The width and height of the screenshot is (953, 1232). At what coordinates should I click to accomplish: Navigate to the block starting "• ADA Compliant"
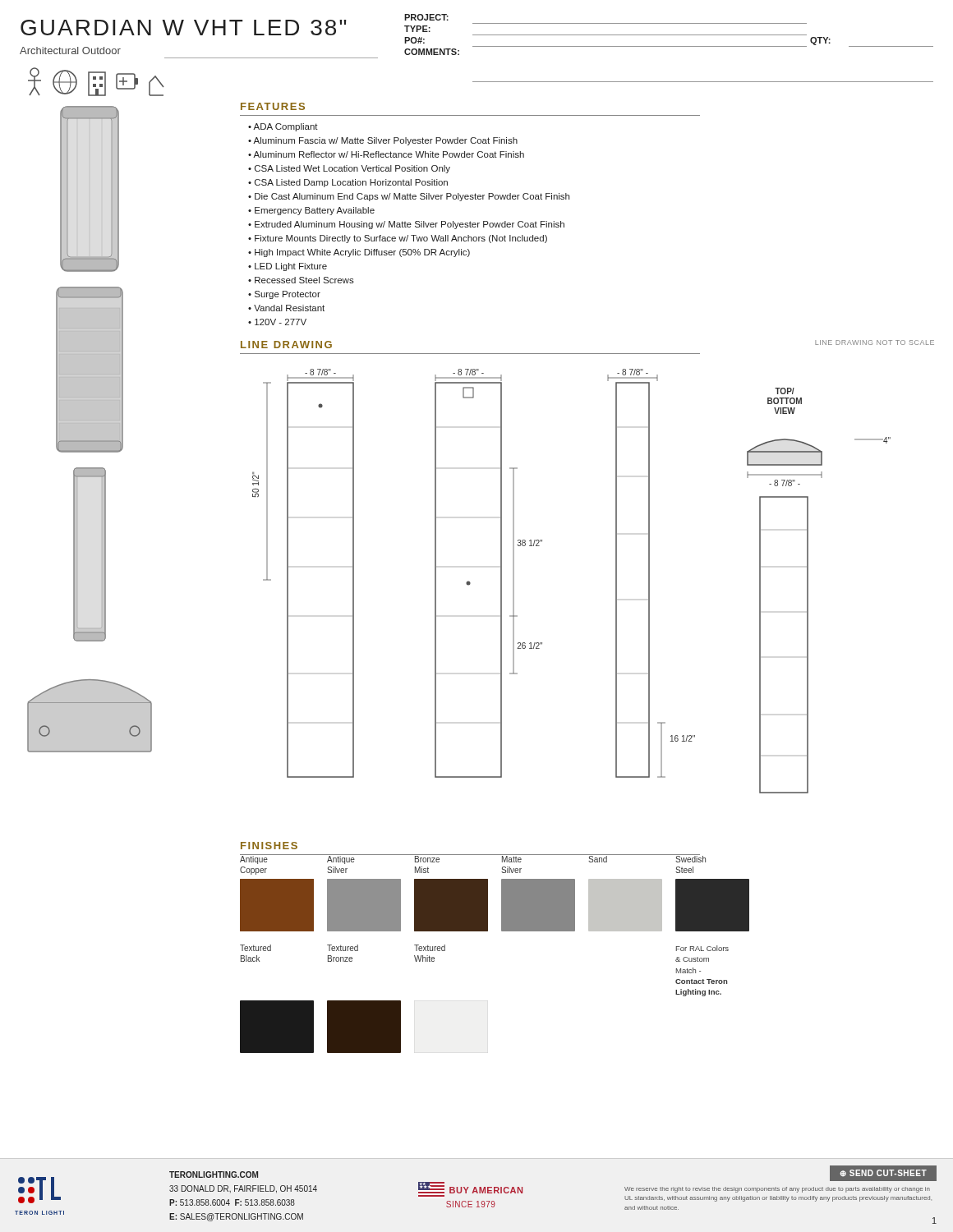(x=283, y=127)
